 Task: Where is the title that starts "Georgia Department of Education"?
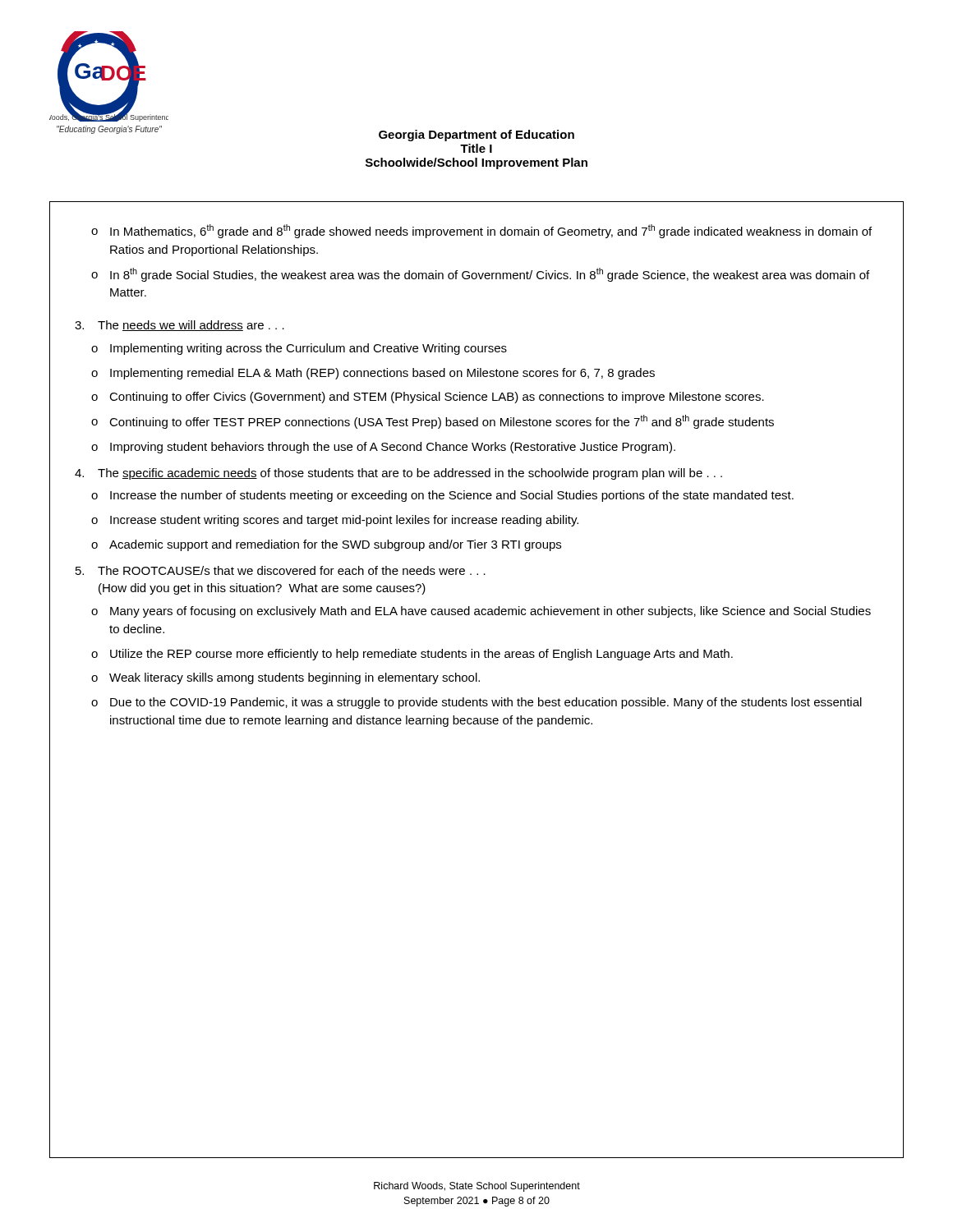coord(476,148)
